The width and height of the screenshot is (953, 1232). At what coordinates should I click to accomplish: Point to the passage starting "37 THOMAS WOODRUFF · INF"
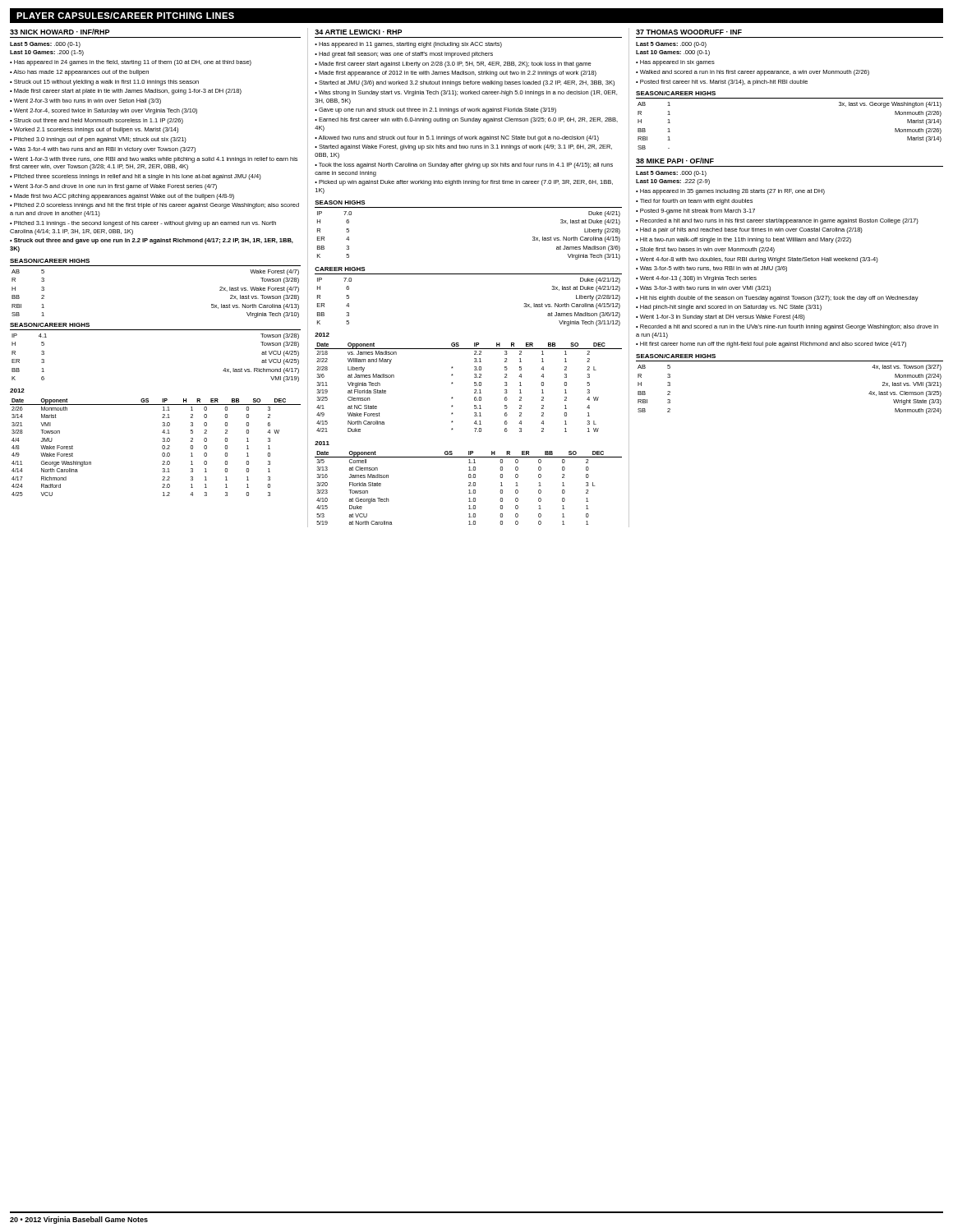pos(689,32)
